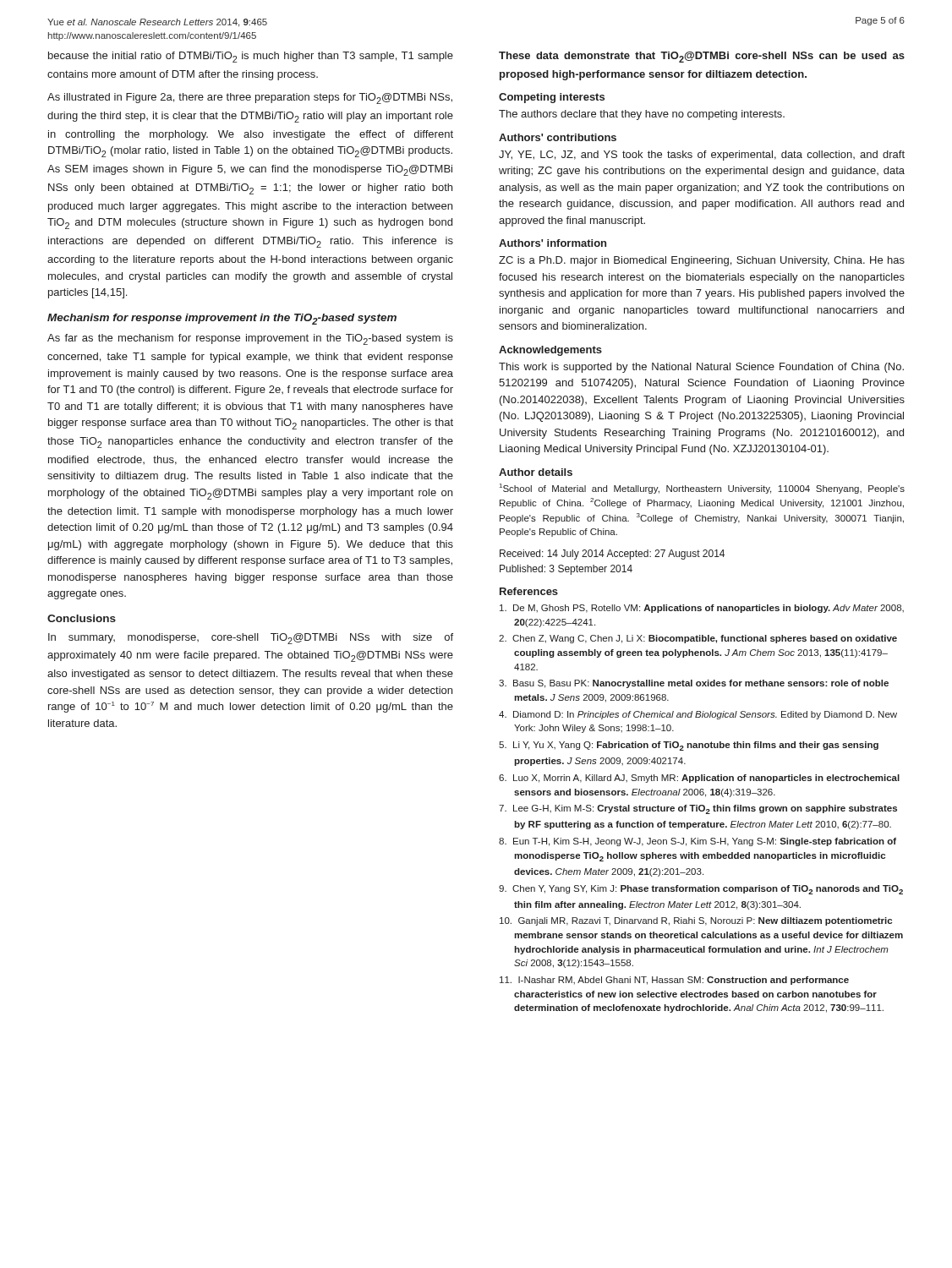952x1268 pixels.
Task: Navigate to the text starting "De M, Ghosh PS, Rotello VM:"
Action: [x=702, y=615]
